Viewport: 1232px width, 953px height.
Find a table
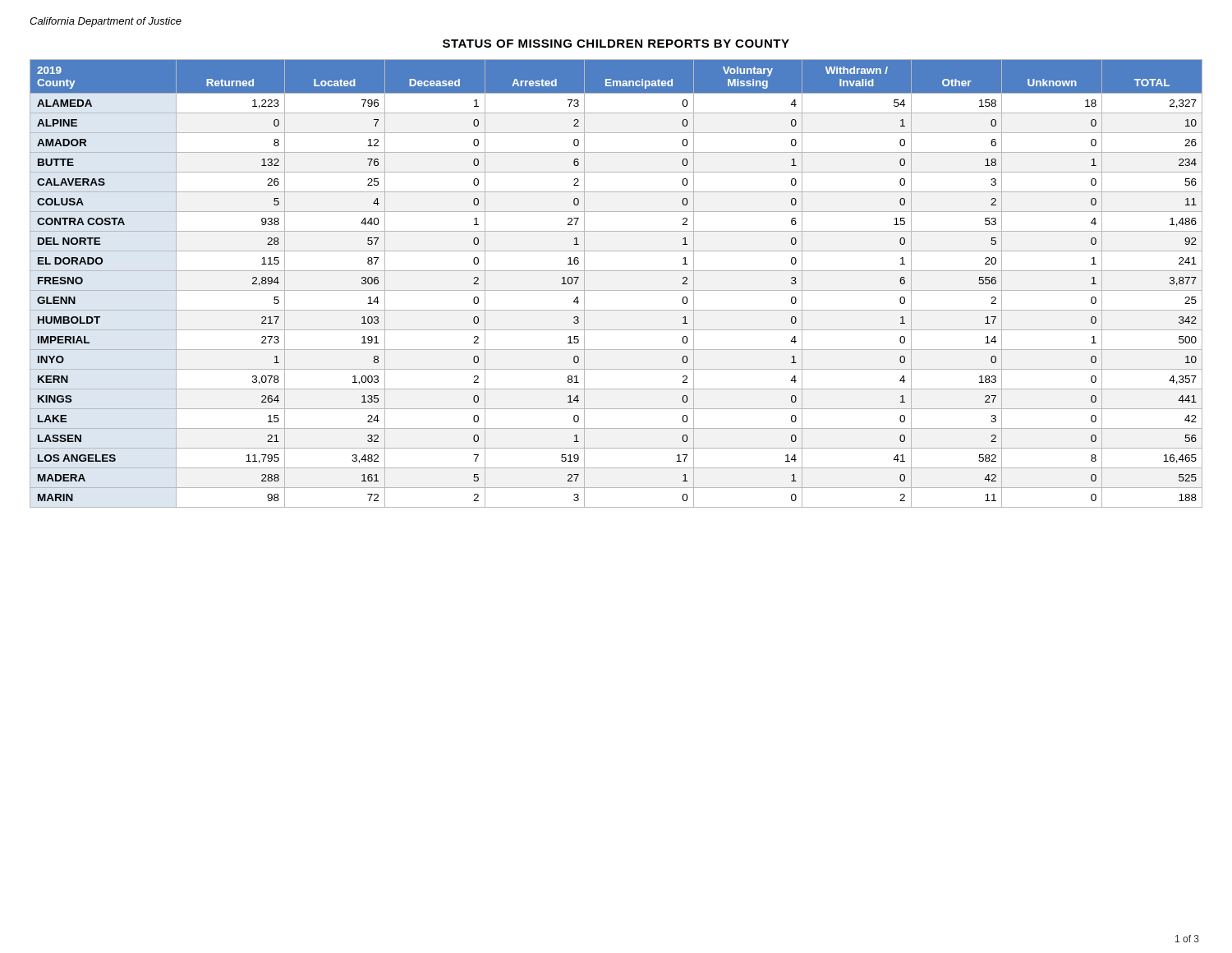[x=616, y=283]
